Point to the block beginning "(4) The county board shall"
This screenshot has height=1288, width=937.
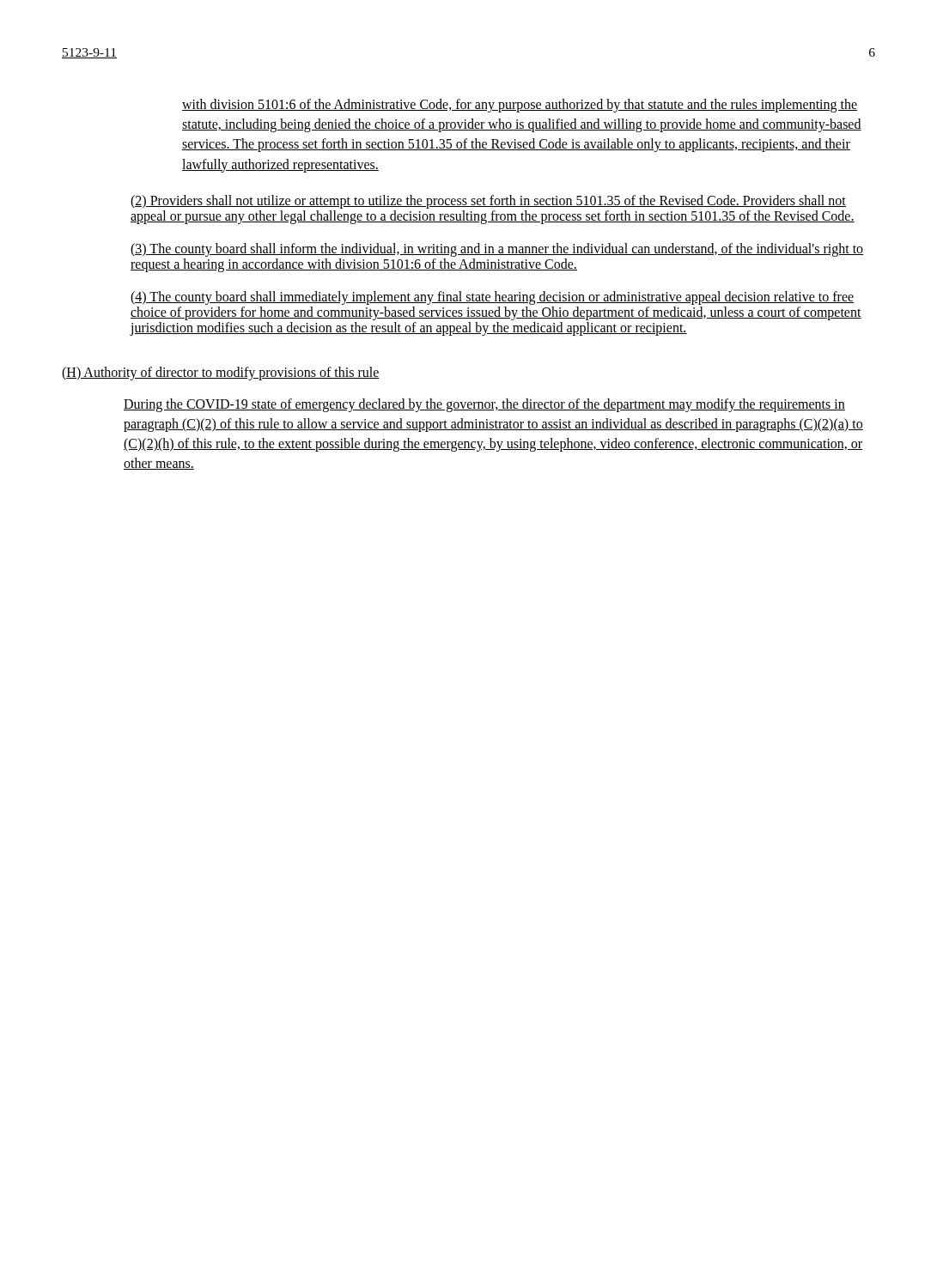click(x=503, y=312)
